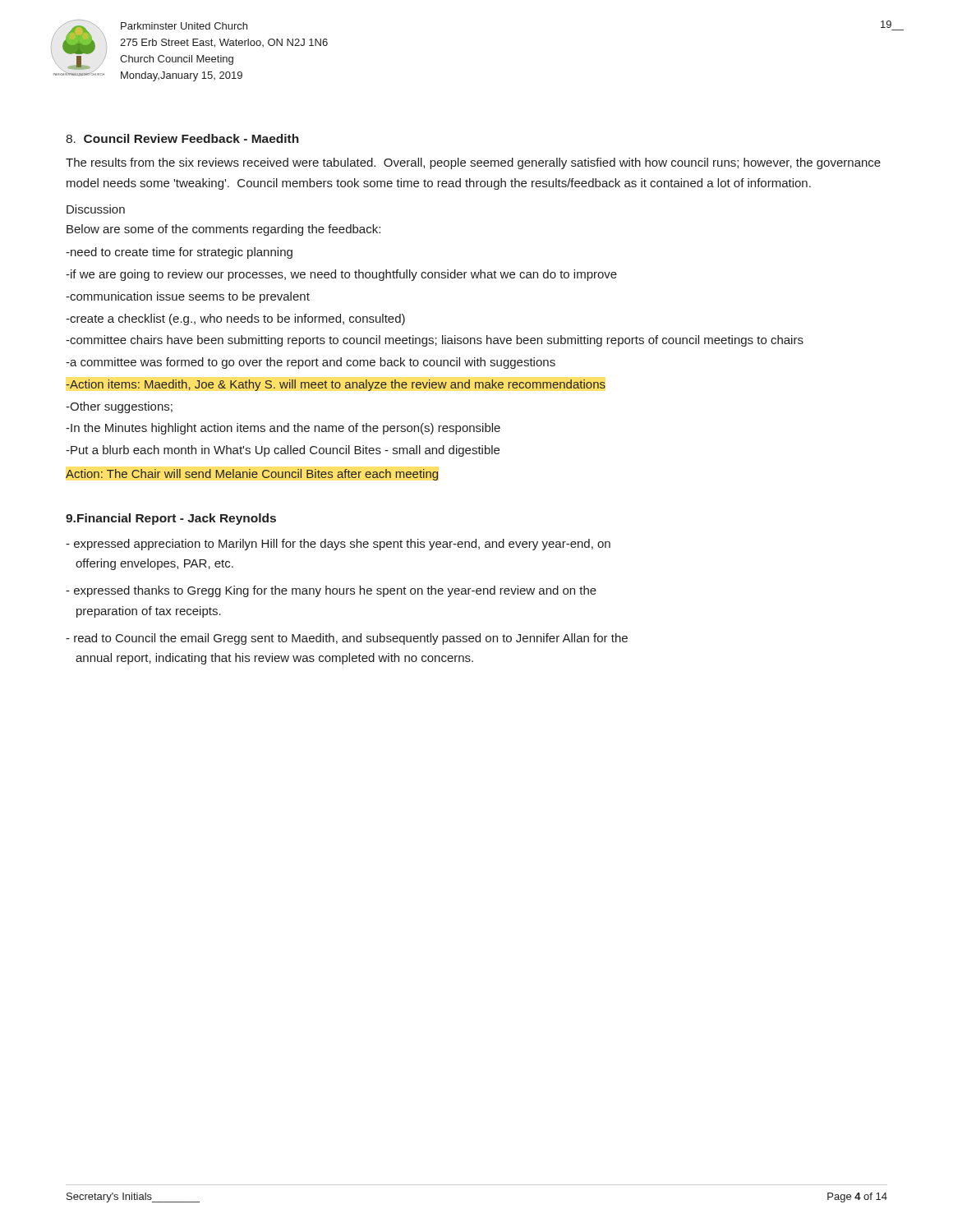Viewport: 953px width, 1232px height.
Task: Locate the text block starting "-In the Minutes highlight action"
Action: coord(283,428)
